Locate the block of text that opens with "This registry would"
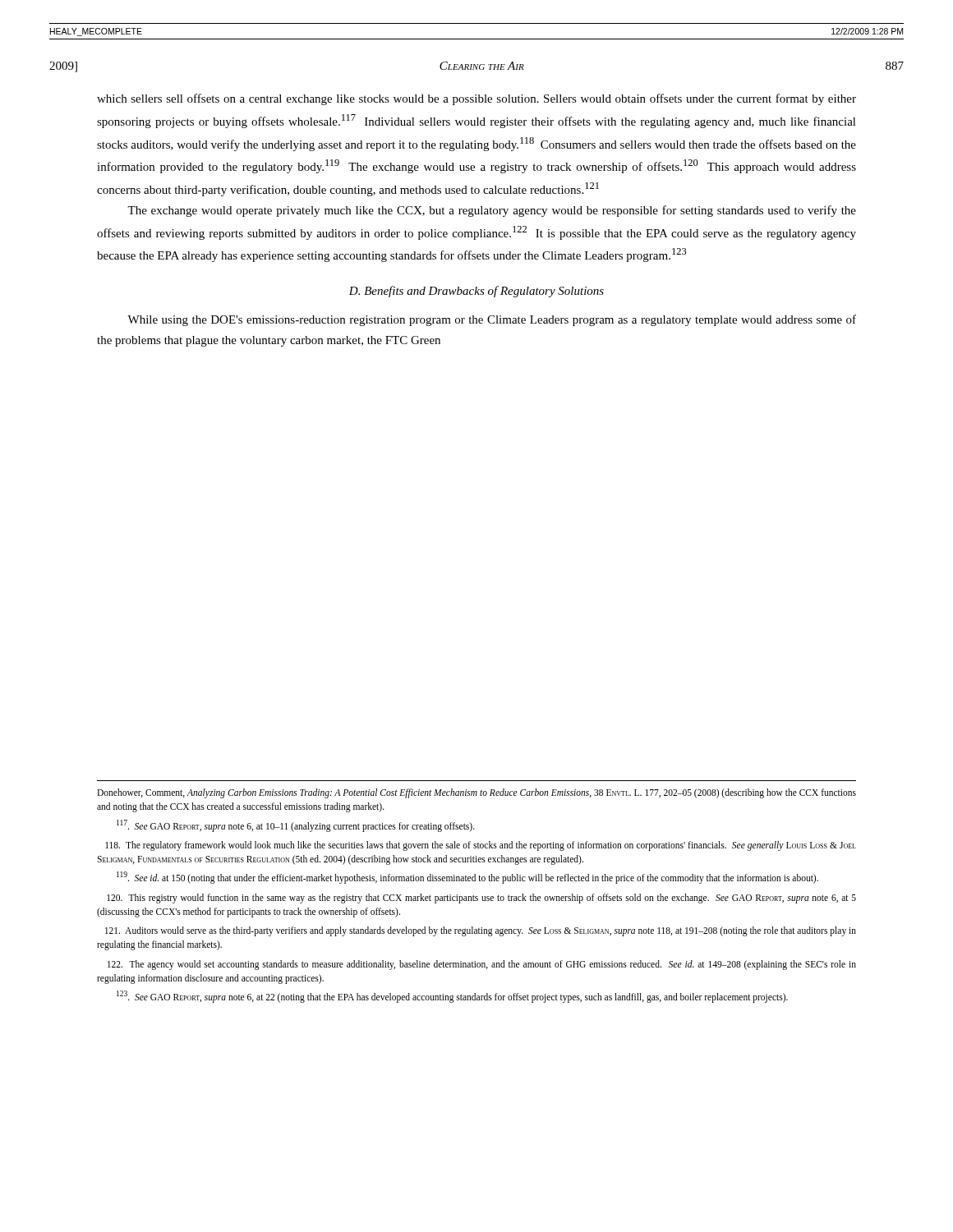 pyautogui.click(x=476, y=905)
